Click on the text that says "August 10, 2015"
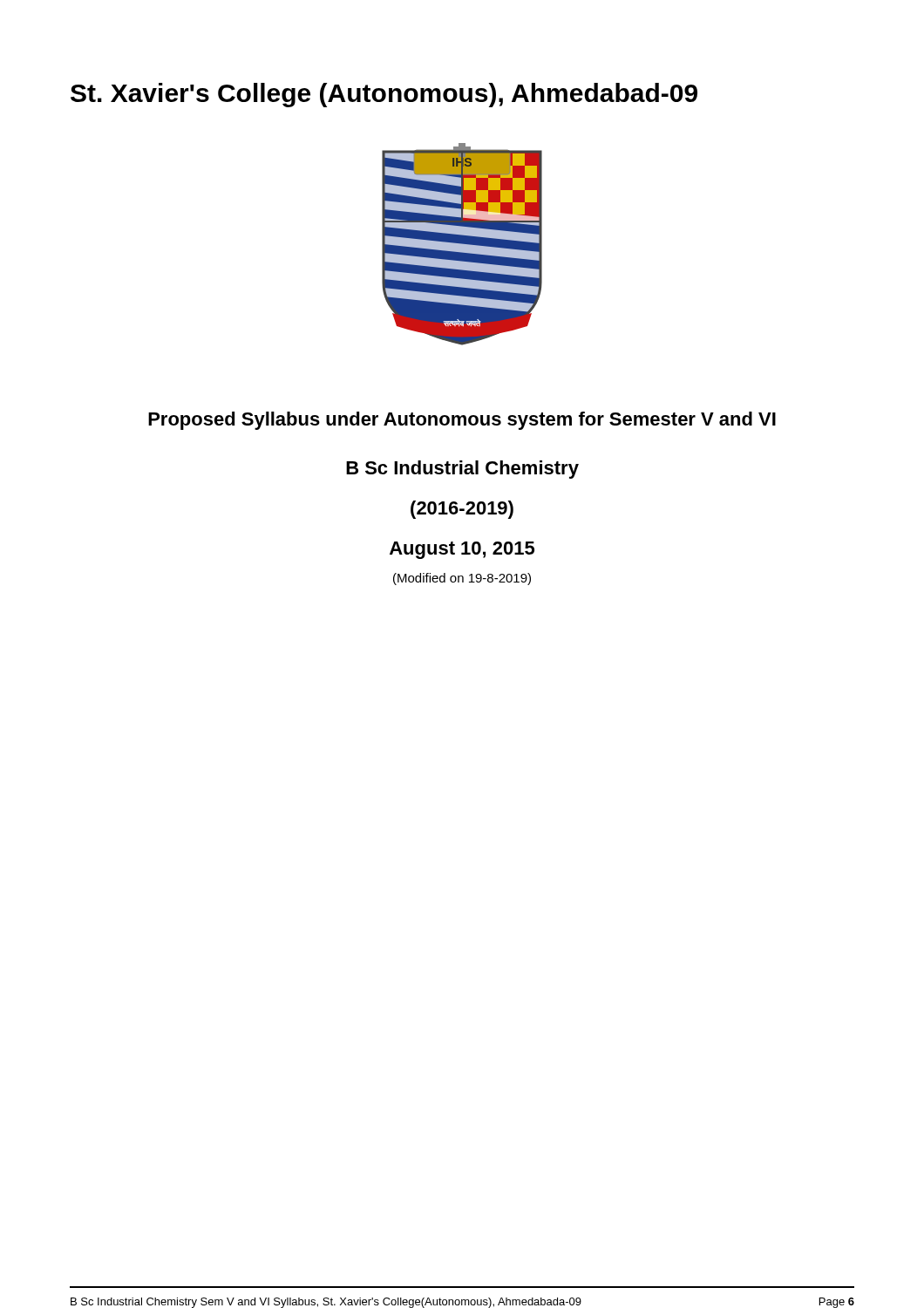The width and height of the screenshot is (924, 1308). point(462,548)
